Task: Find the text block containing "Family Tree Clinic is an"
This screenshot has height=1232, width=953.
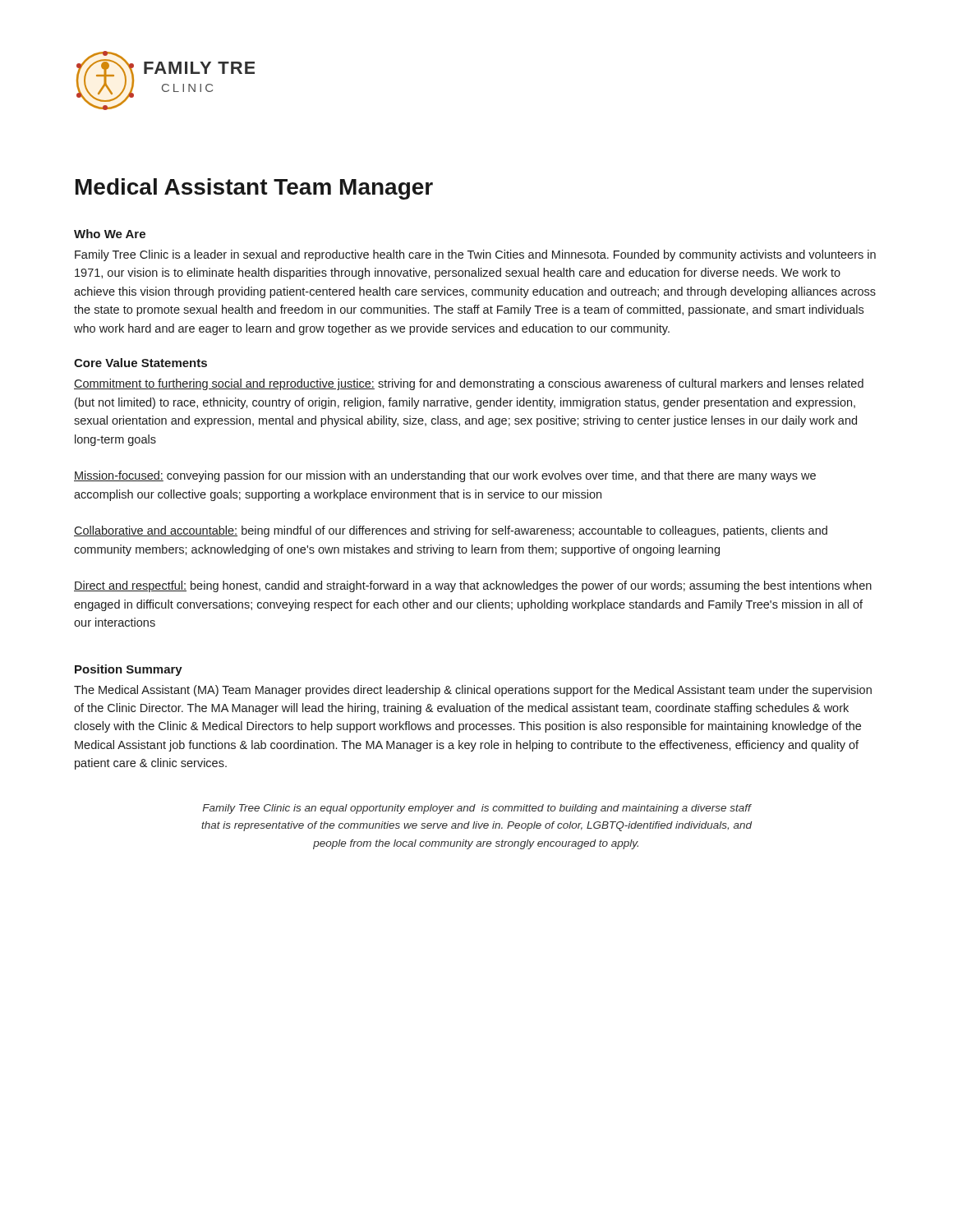Action: tap(476, 825)
